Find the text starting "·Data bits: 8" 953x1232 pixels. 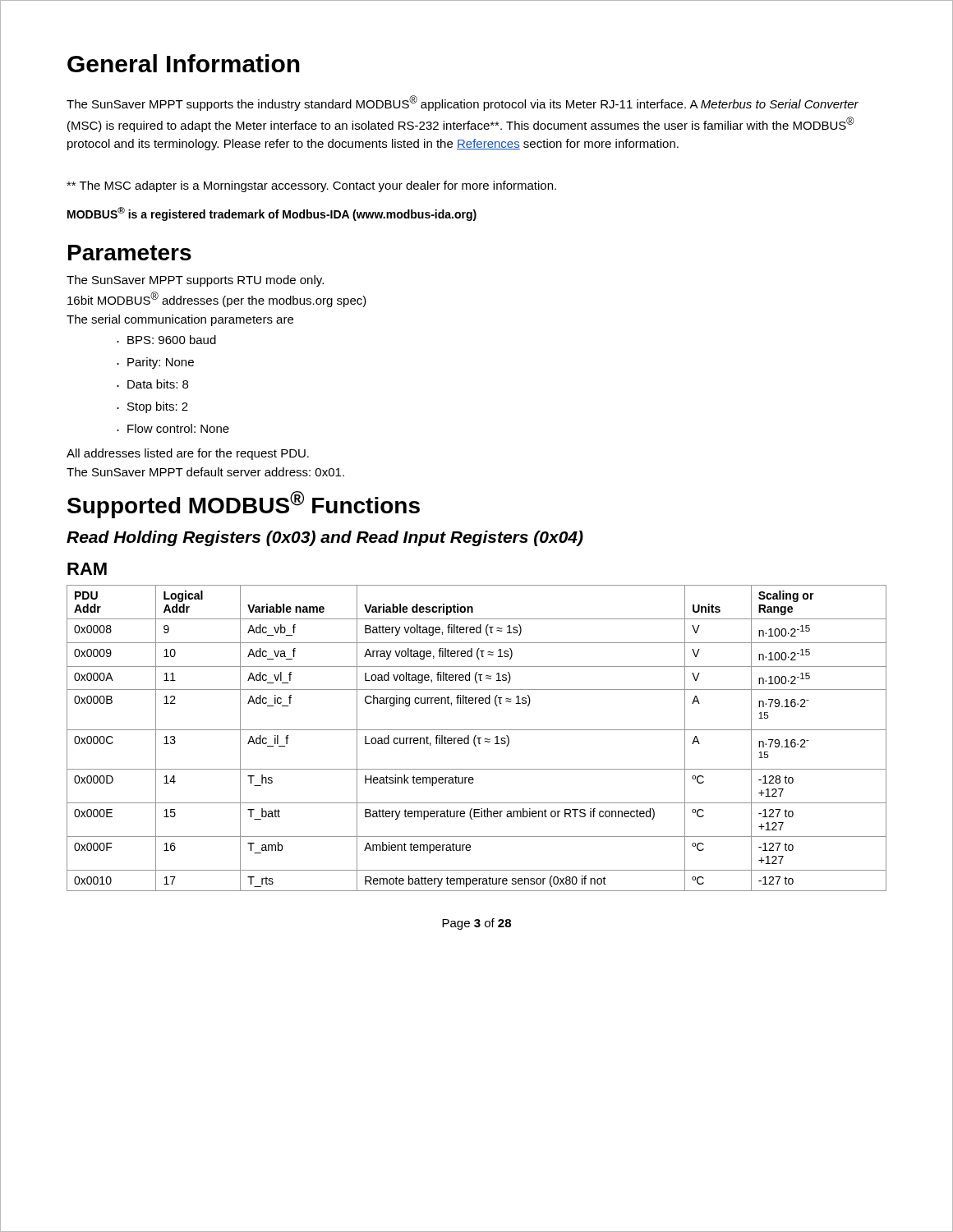coord(152,386)
